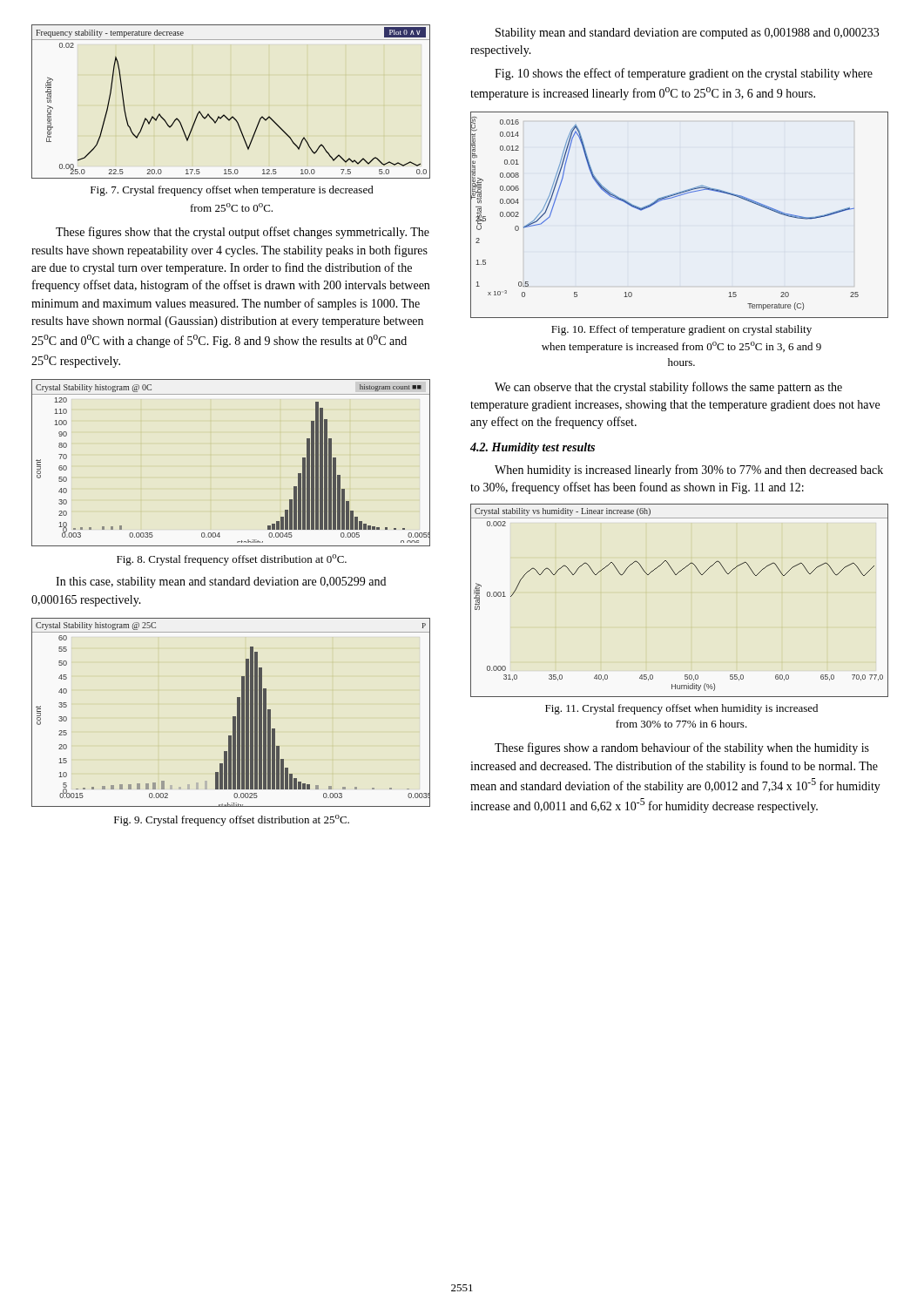Click on the passage starting "We can observe"
The width and height of the screenshot is (924, 1307).
click(x=681, y=405)
